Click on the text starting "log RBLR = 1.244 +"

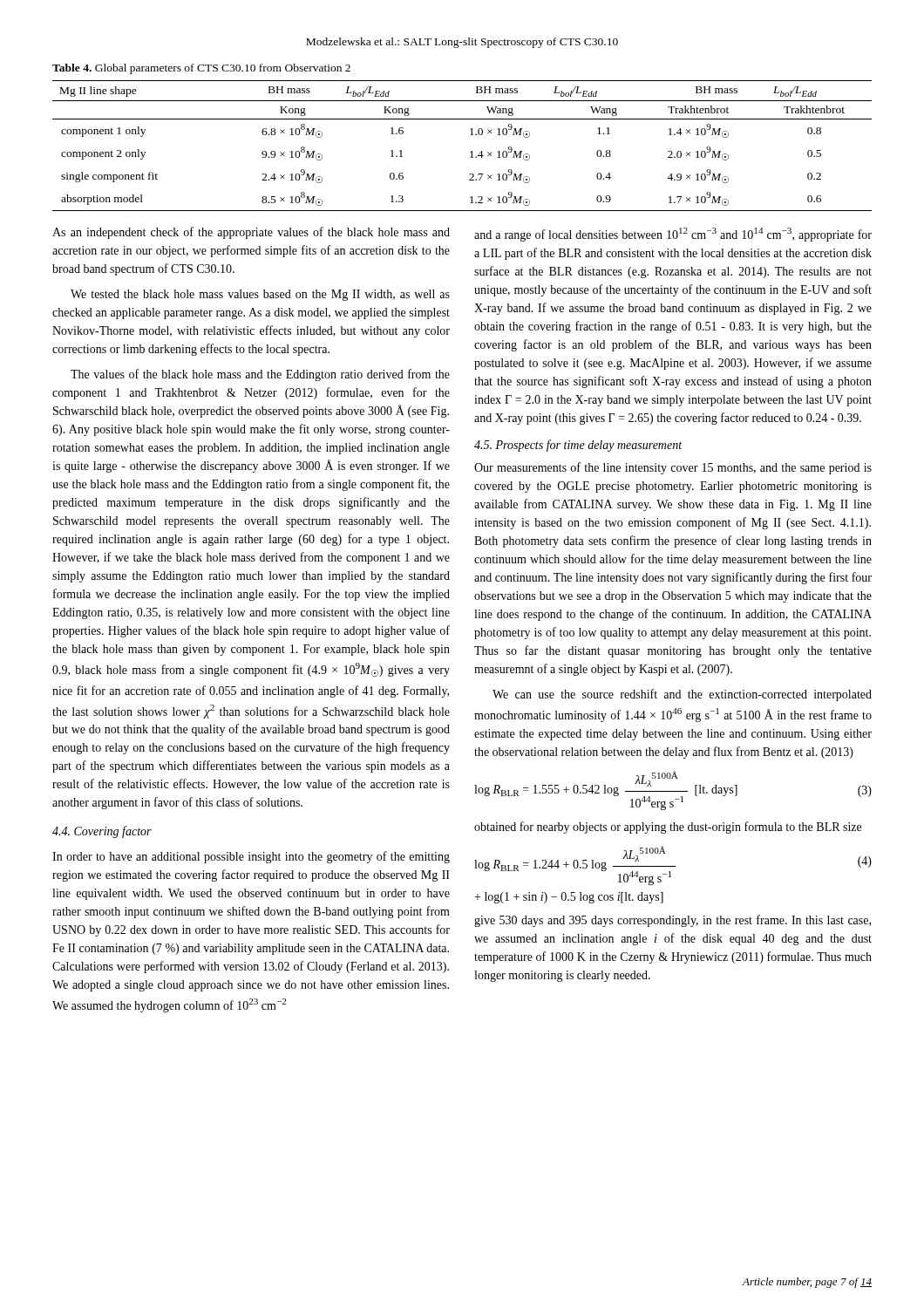[673, 874]
